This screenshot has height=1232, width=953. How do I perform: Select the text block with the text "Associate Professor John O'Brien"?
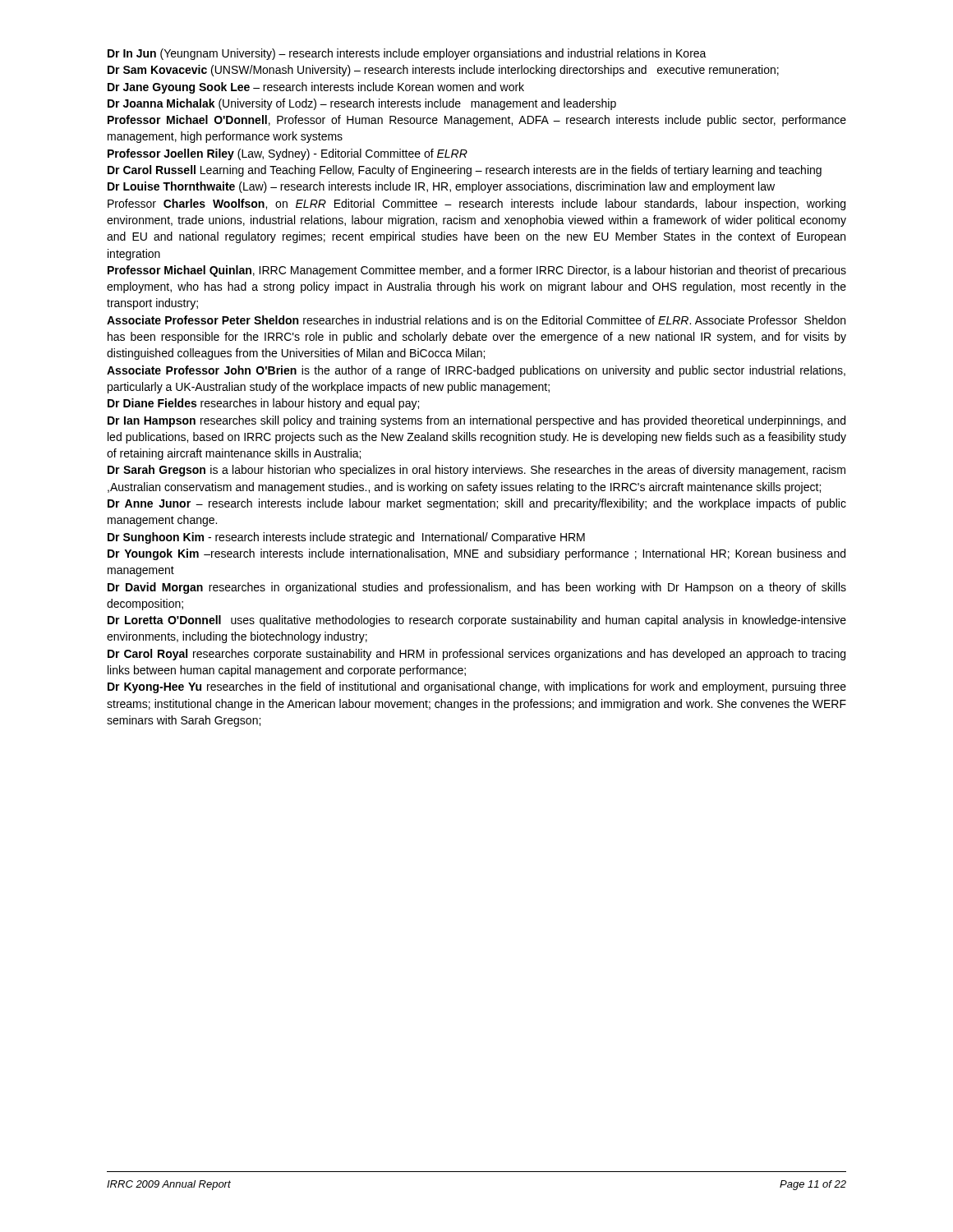pyautogui.click(x=476, y=378)
